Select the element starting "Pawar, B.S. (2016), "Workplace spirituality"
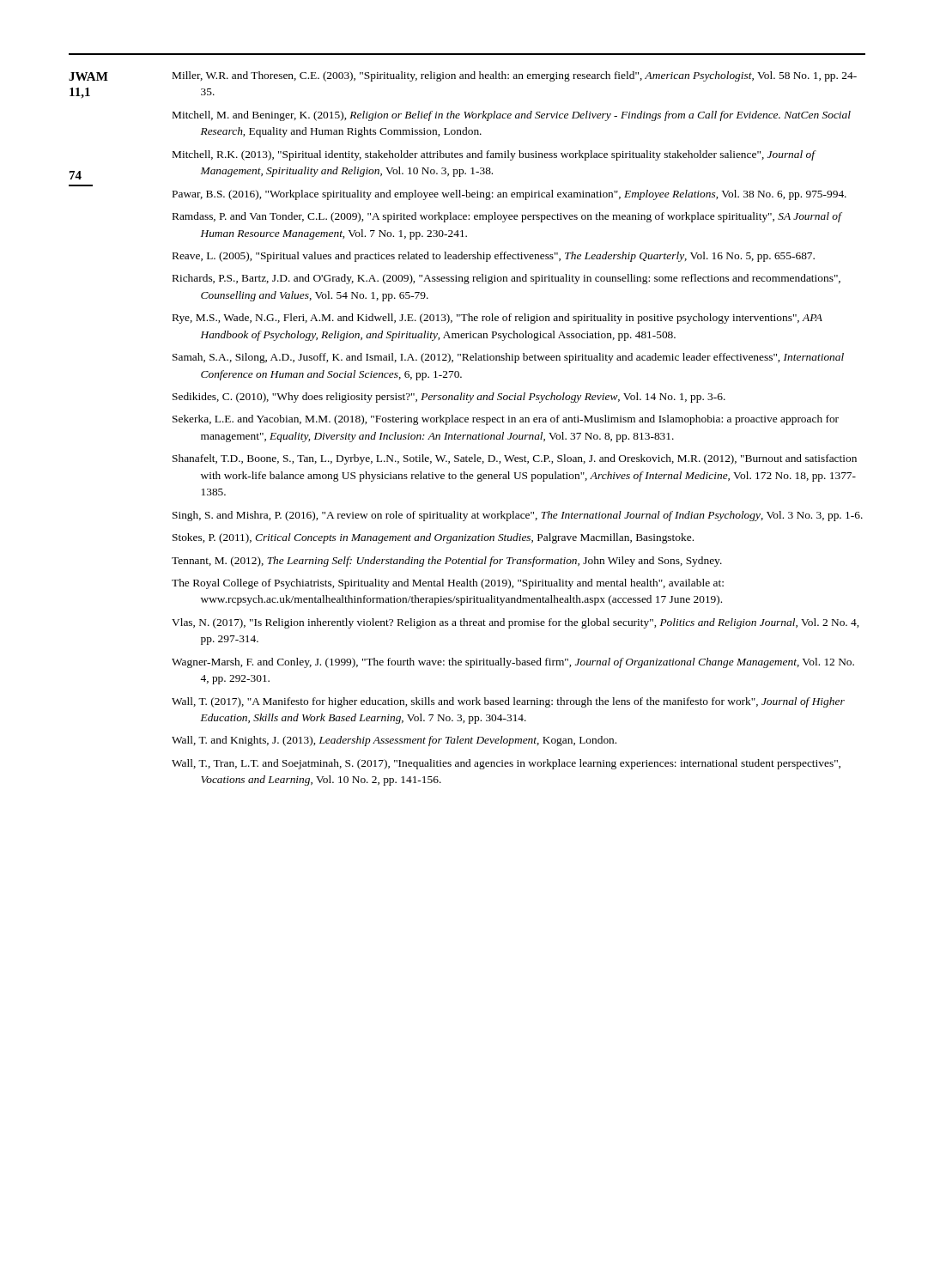The image size is (934, 1288). [x=509, y=193]
